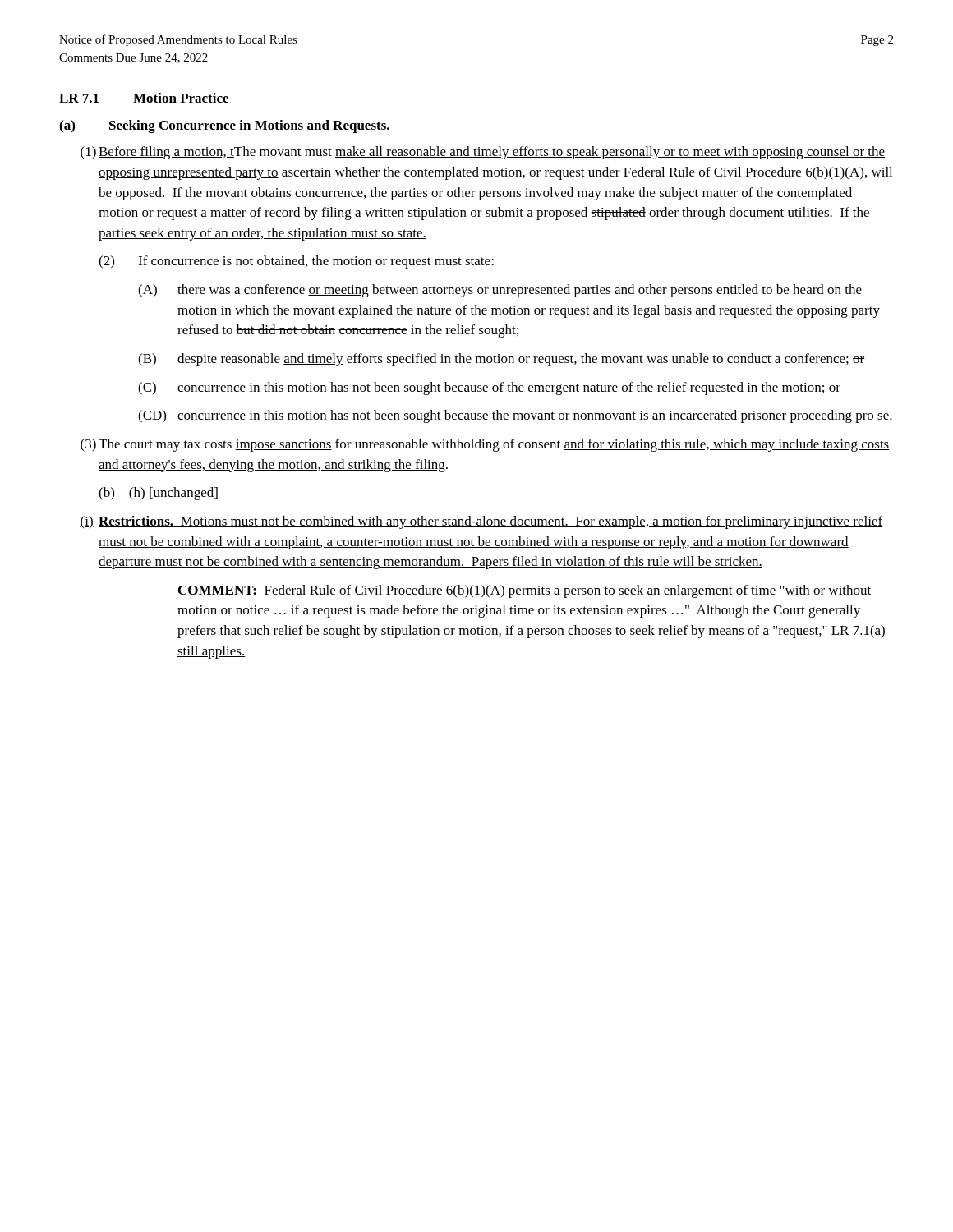The height and width of the screenshot is (1232, 953).
Task: Find "(a) Seeking Concurrence in Motions and Requests." on this page
Action: (225, 126)
